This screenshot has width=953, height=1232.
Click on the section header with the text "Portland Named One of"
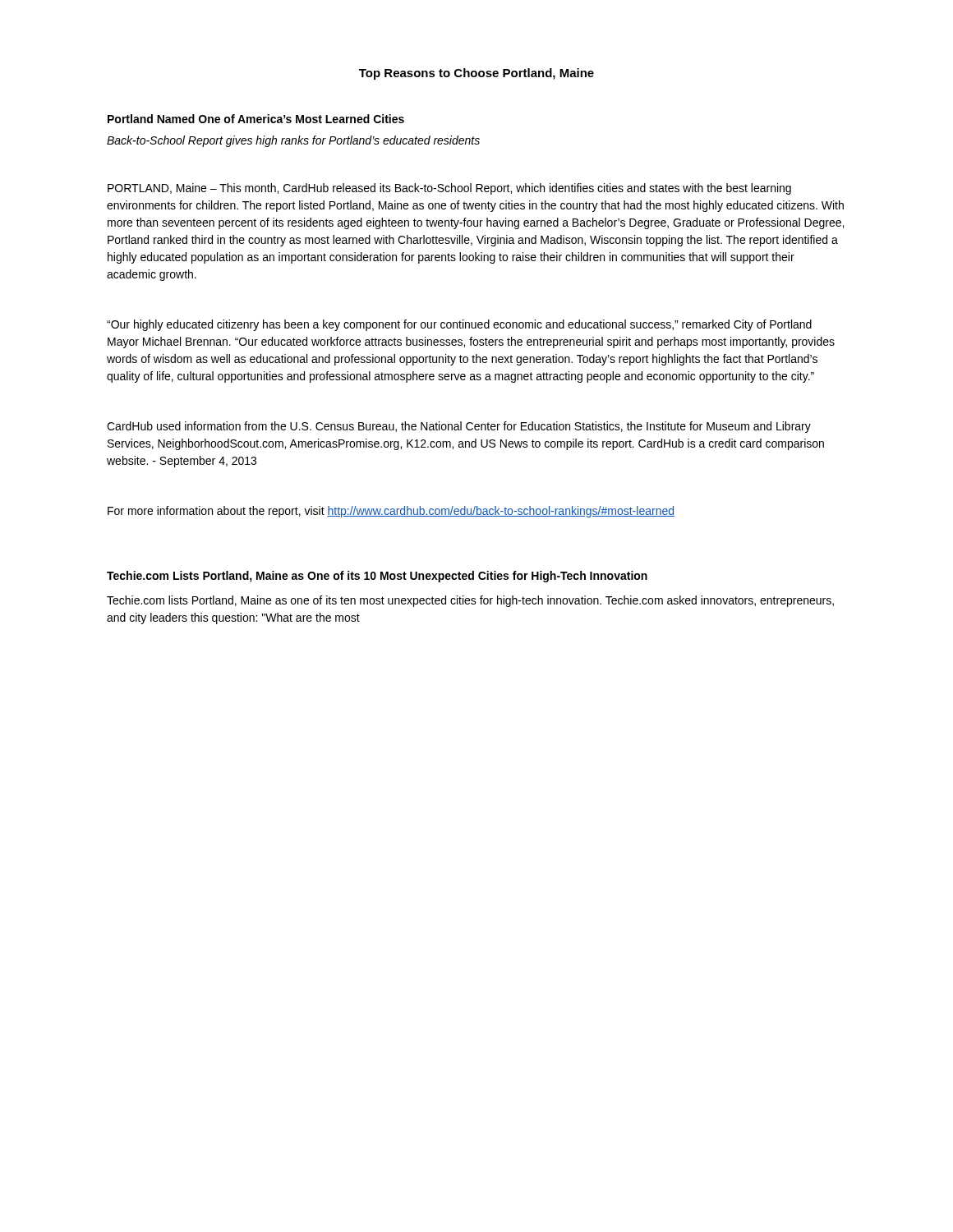[x=256, y=119]
